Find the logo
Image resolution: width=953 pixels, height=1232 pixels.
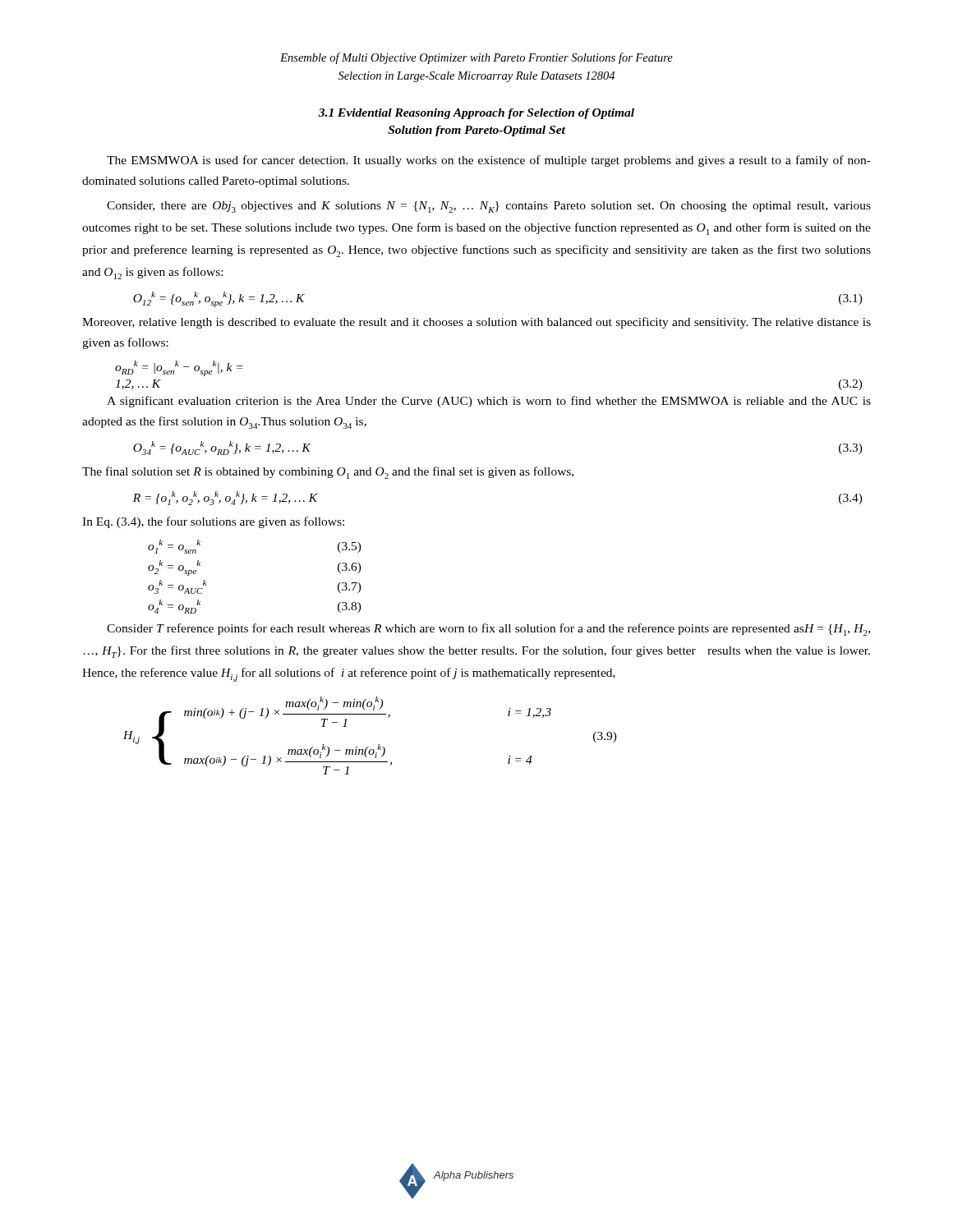point(476,1183)
